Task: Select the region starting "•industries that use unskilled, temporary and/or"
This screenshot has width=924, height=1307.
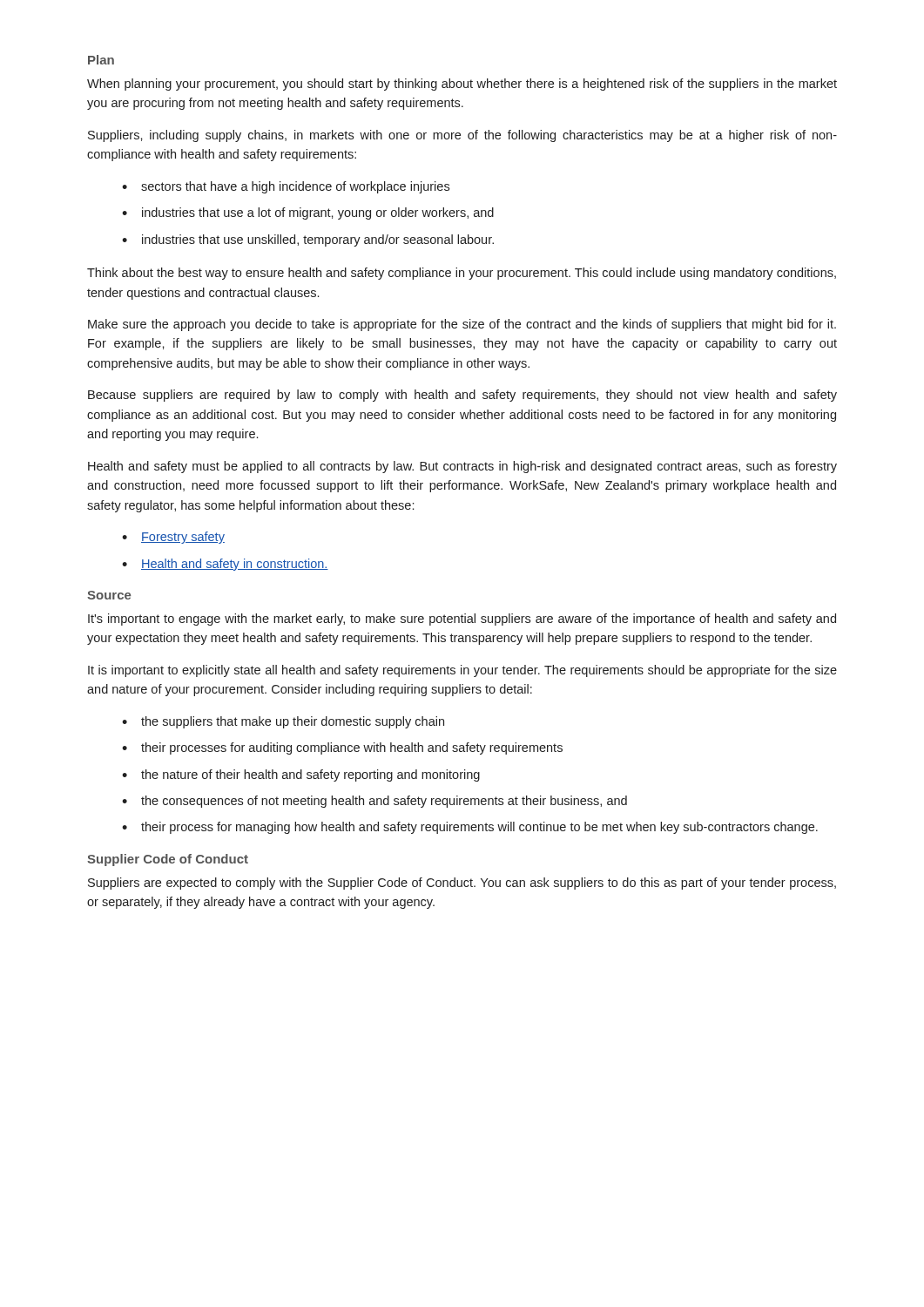Action: coord(308,240)
